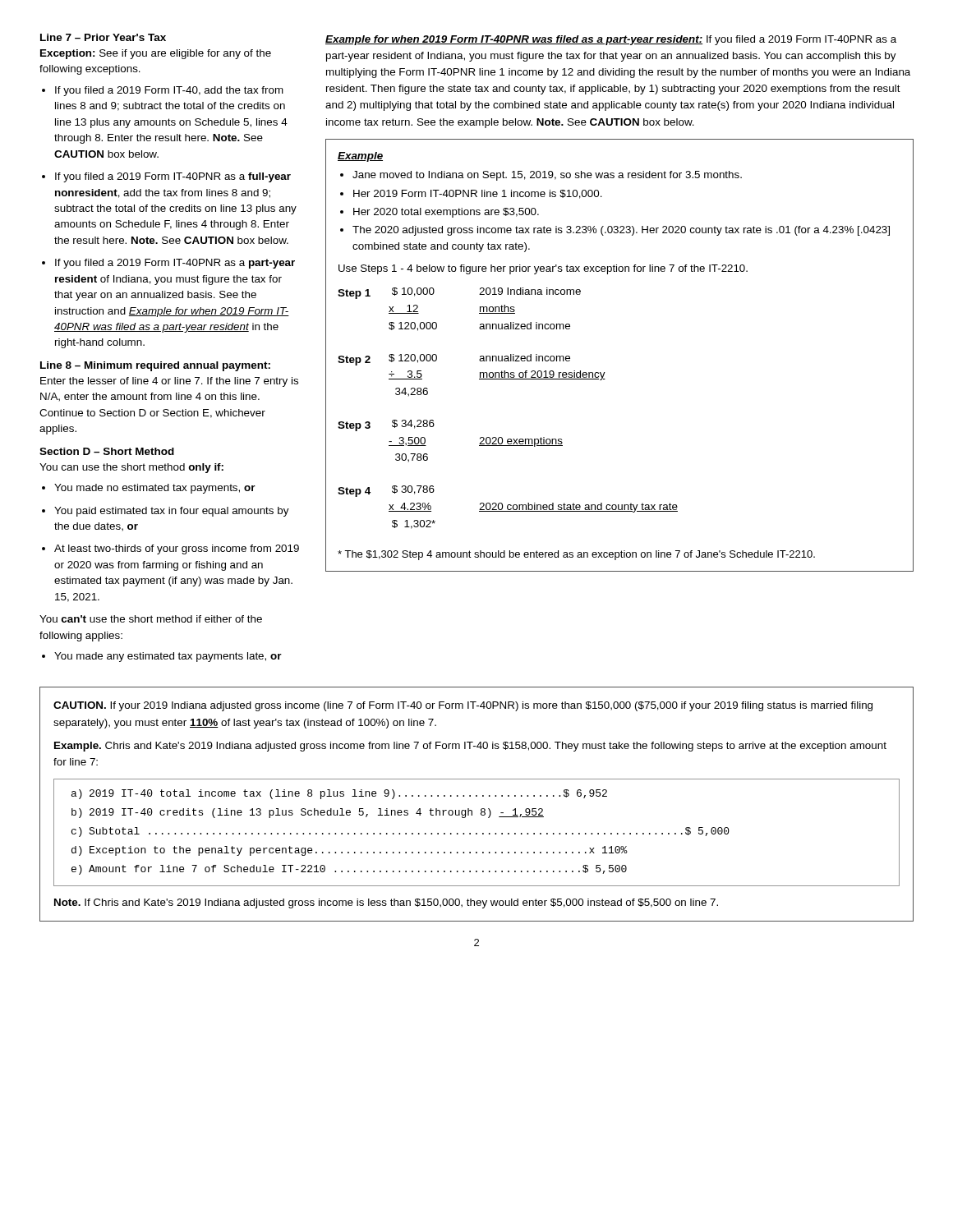
Task: Find the text block with the text "You can use"
Action: [x=132, y=467]
